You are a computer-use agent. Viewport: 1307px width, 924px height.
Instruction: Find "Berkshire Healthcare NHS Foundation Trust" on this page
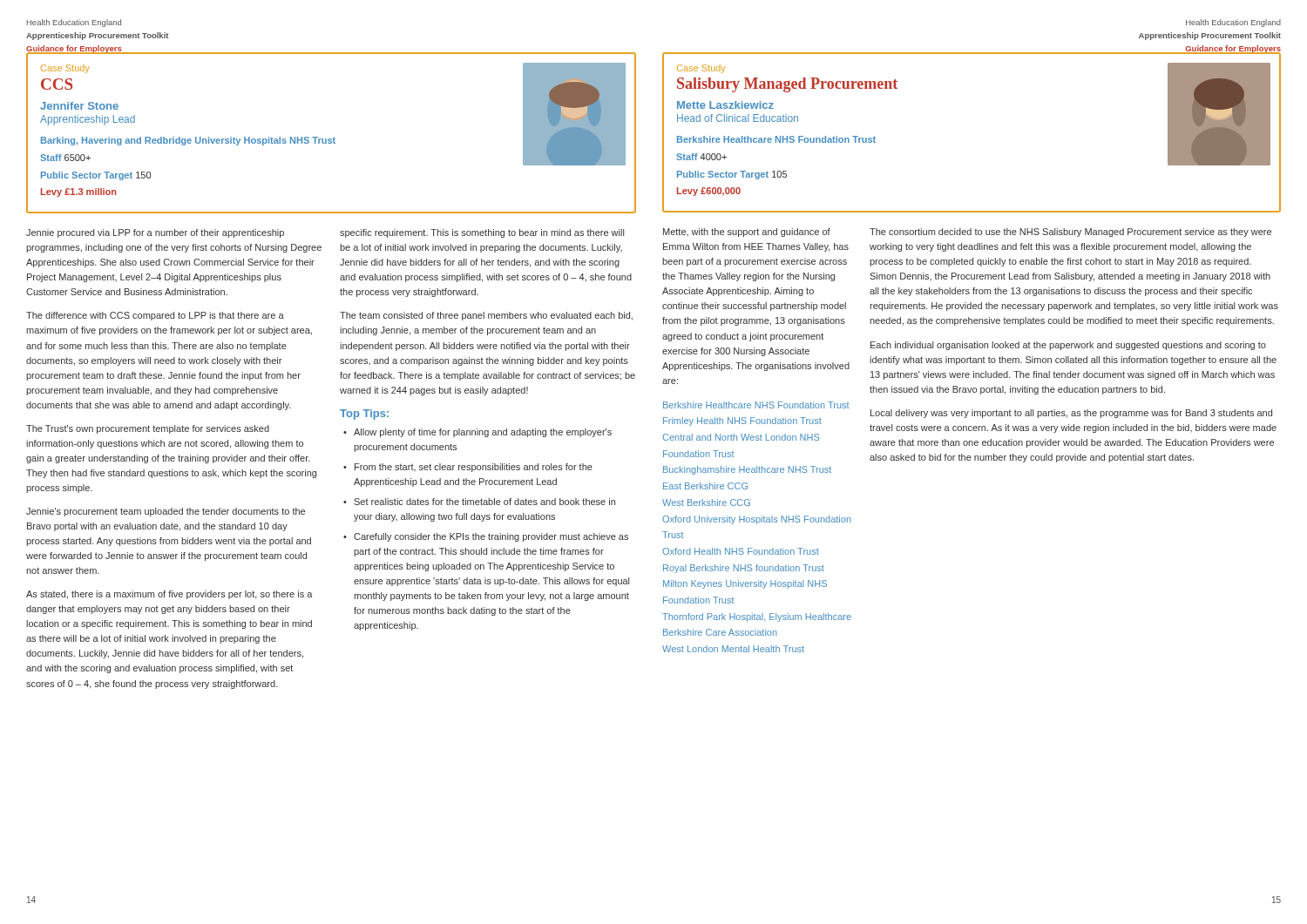click(756, 405)
